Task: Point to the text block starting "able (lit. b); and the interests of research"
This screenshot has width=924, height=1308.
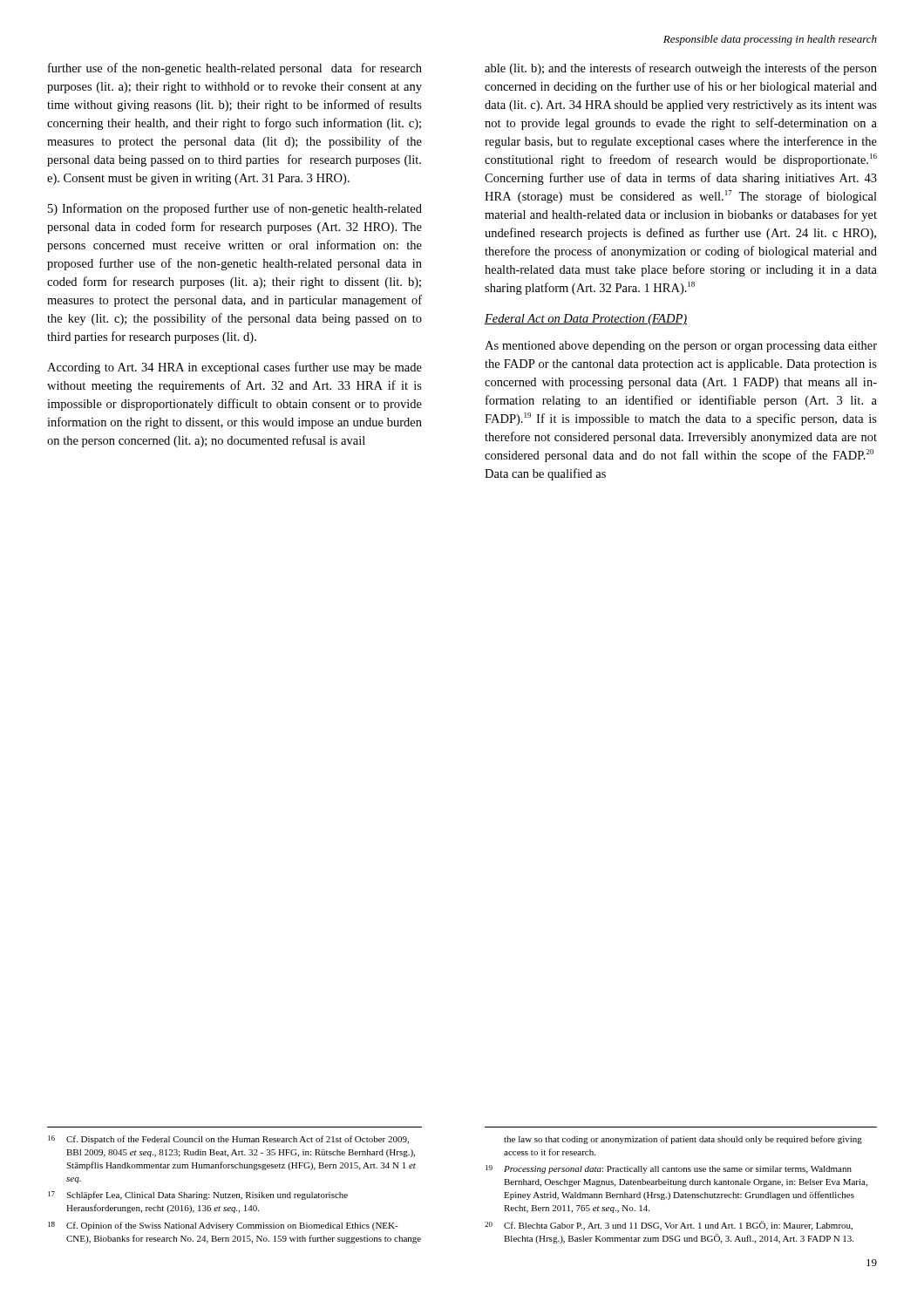Action: click(x=681, y=178)
